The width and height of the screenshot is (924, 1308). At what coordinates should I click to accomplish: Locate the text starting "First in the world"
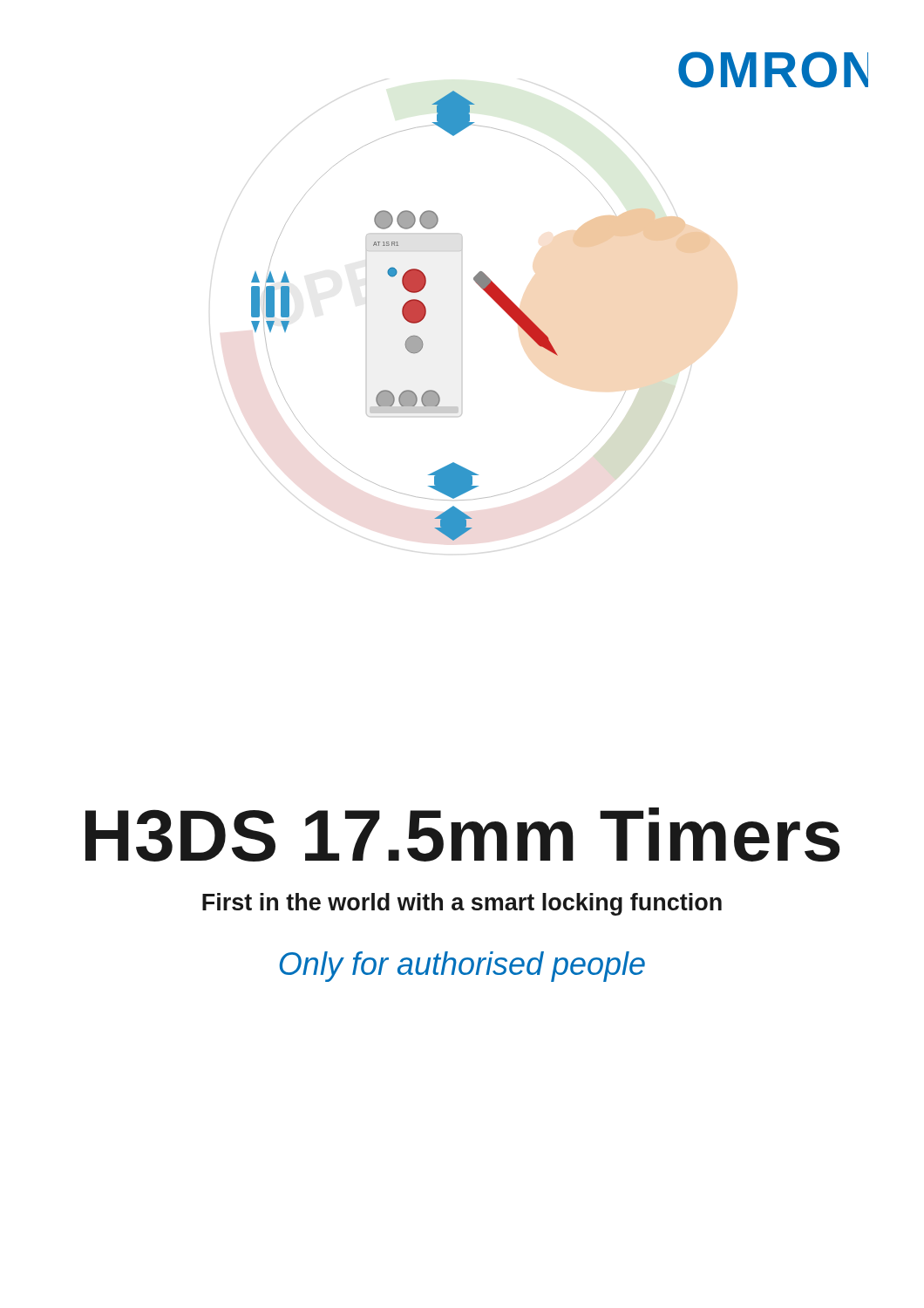pyautogui.click(x=462, y=903)
